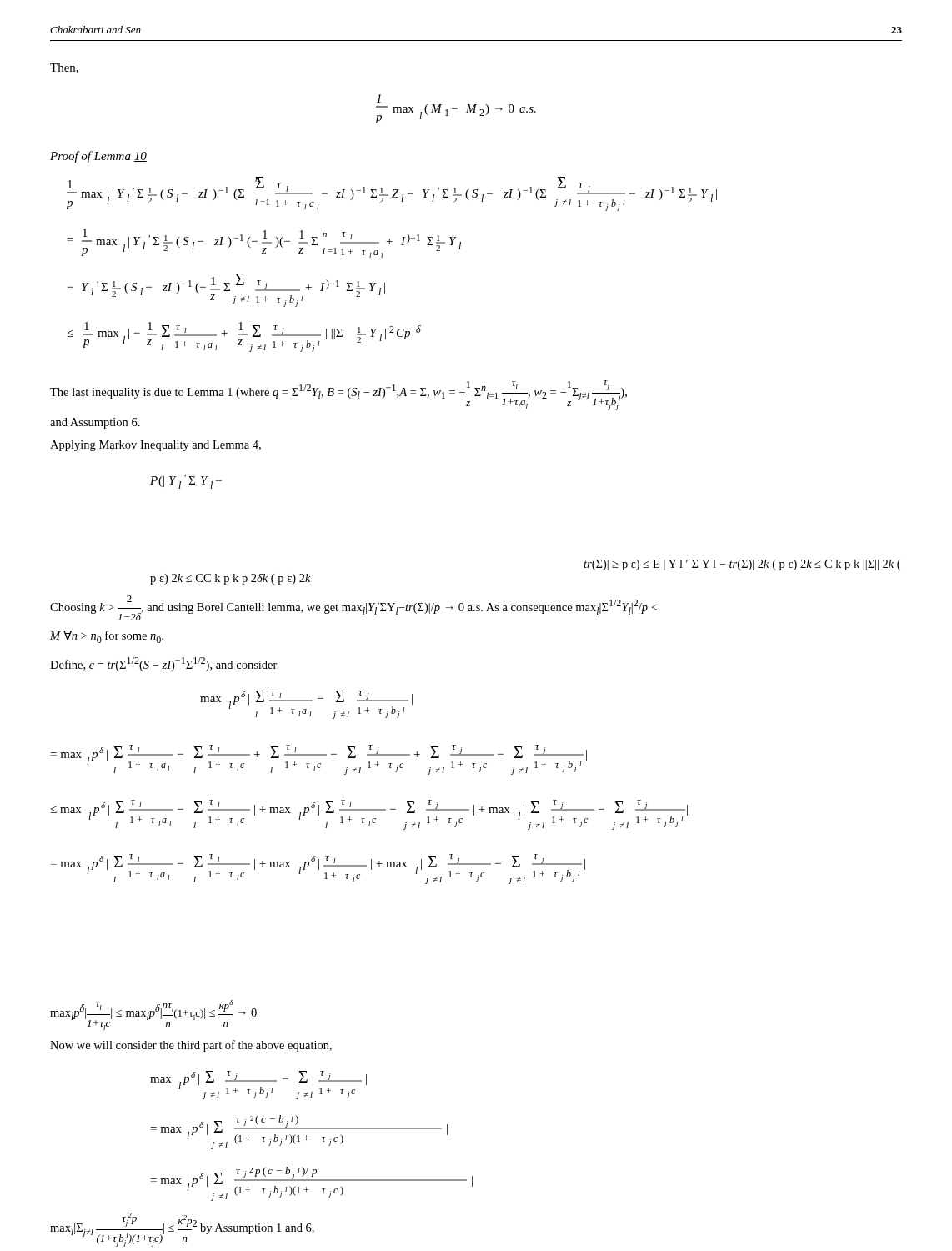Locate the element starting "Choosing k > 21−2δ, and"
The width and height of the screenshot is (952, 1251).
click(x=354, y=618)
